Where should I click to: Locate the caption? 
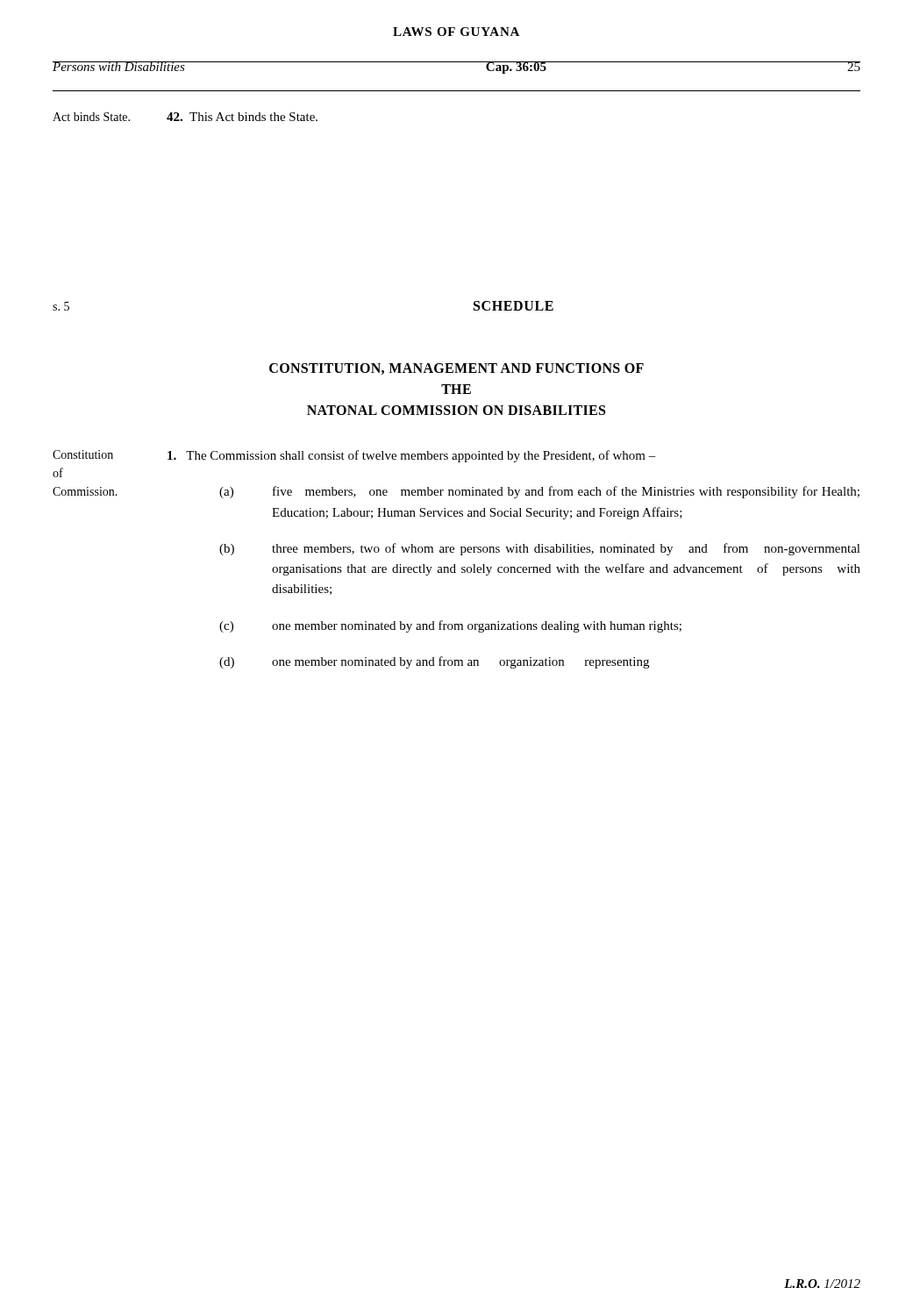pyautogui.click(x=61, y=307)
